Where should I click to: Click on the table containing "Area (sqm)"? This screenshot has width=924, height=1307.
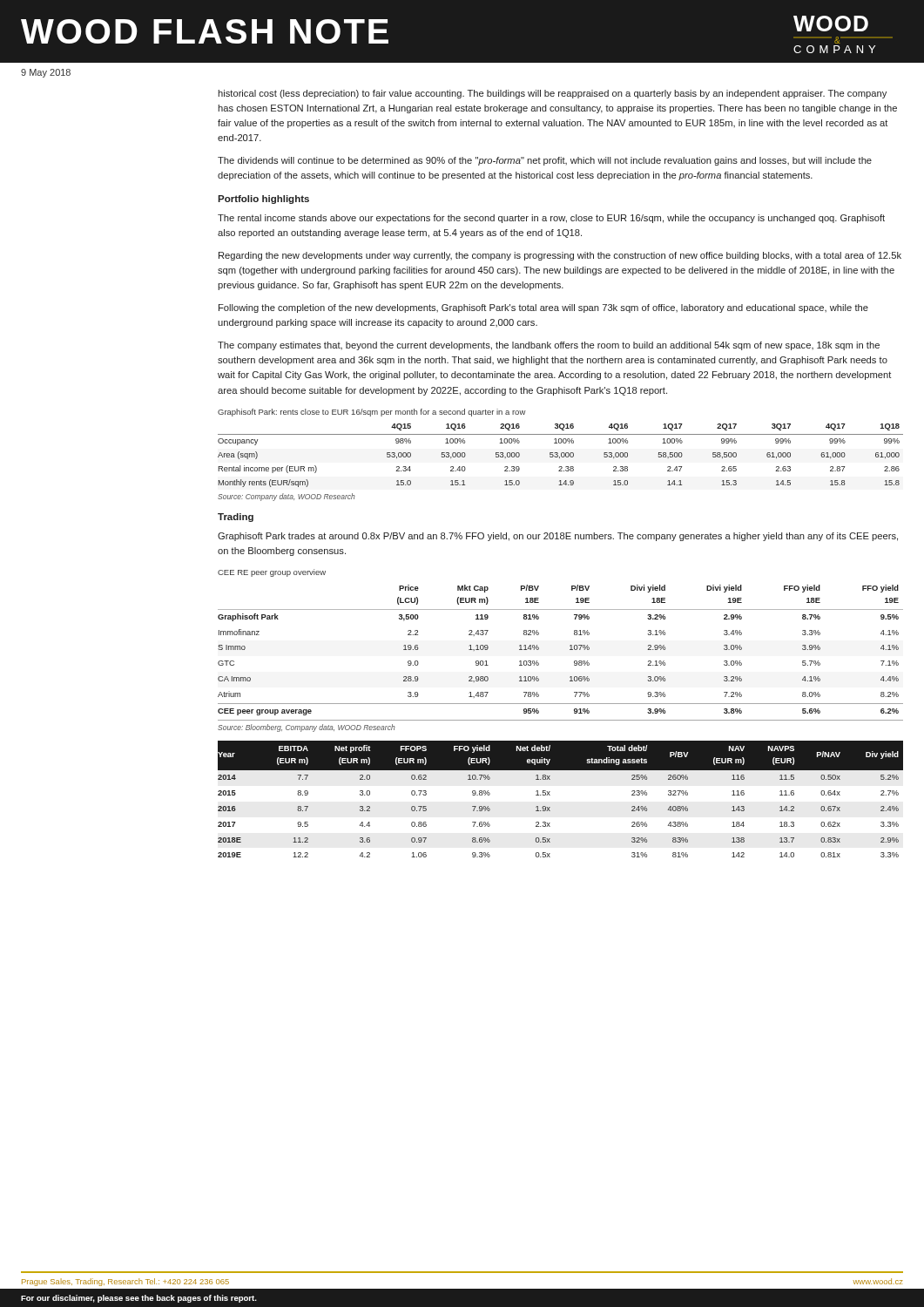pyautogui.click(x=560, y=455)
